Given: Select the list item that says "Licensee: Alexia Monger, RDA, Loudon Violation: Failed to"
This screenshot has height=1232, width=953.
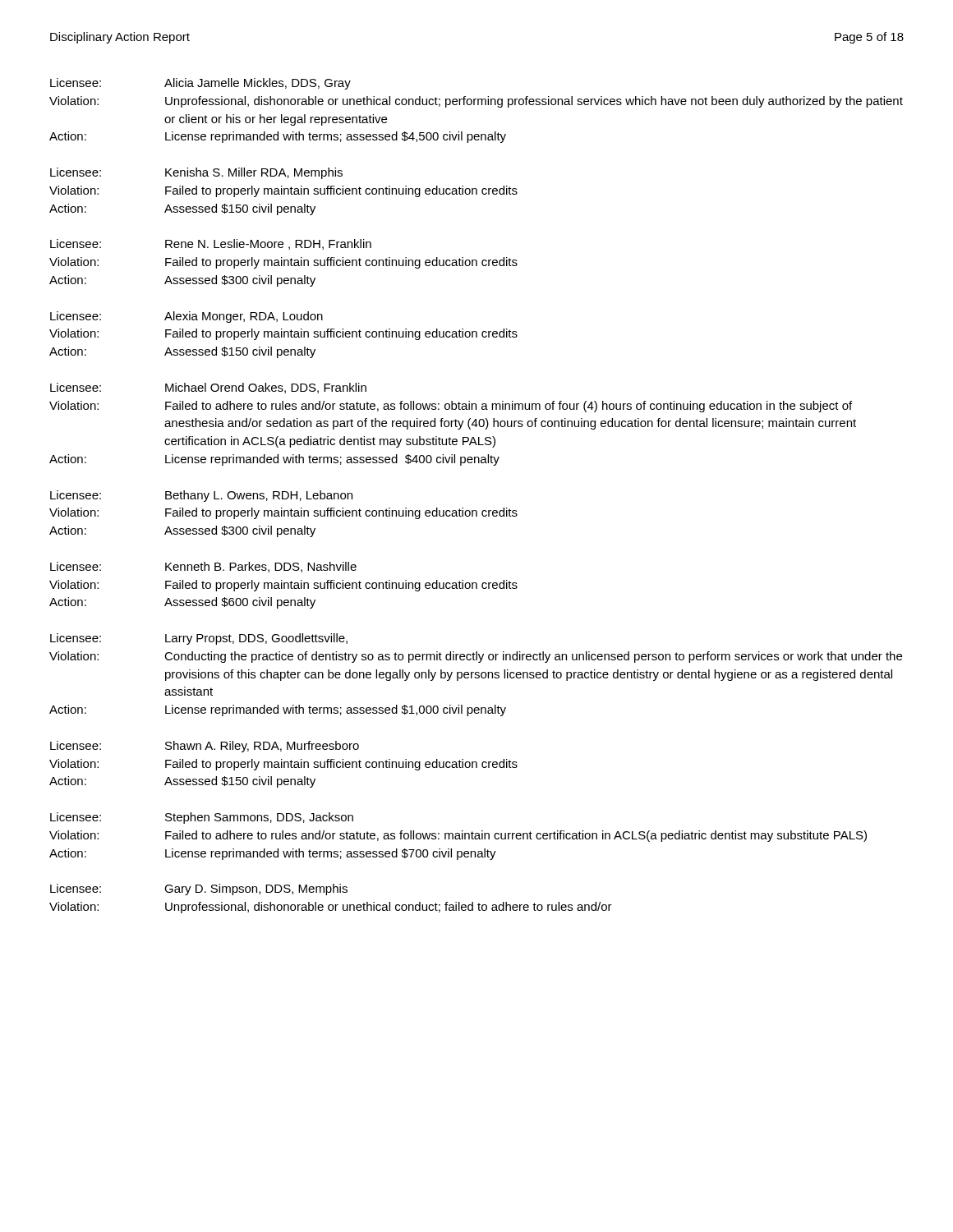Looking at the screenshot, I should [476, 334].
